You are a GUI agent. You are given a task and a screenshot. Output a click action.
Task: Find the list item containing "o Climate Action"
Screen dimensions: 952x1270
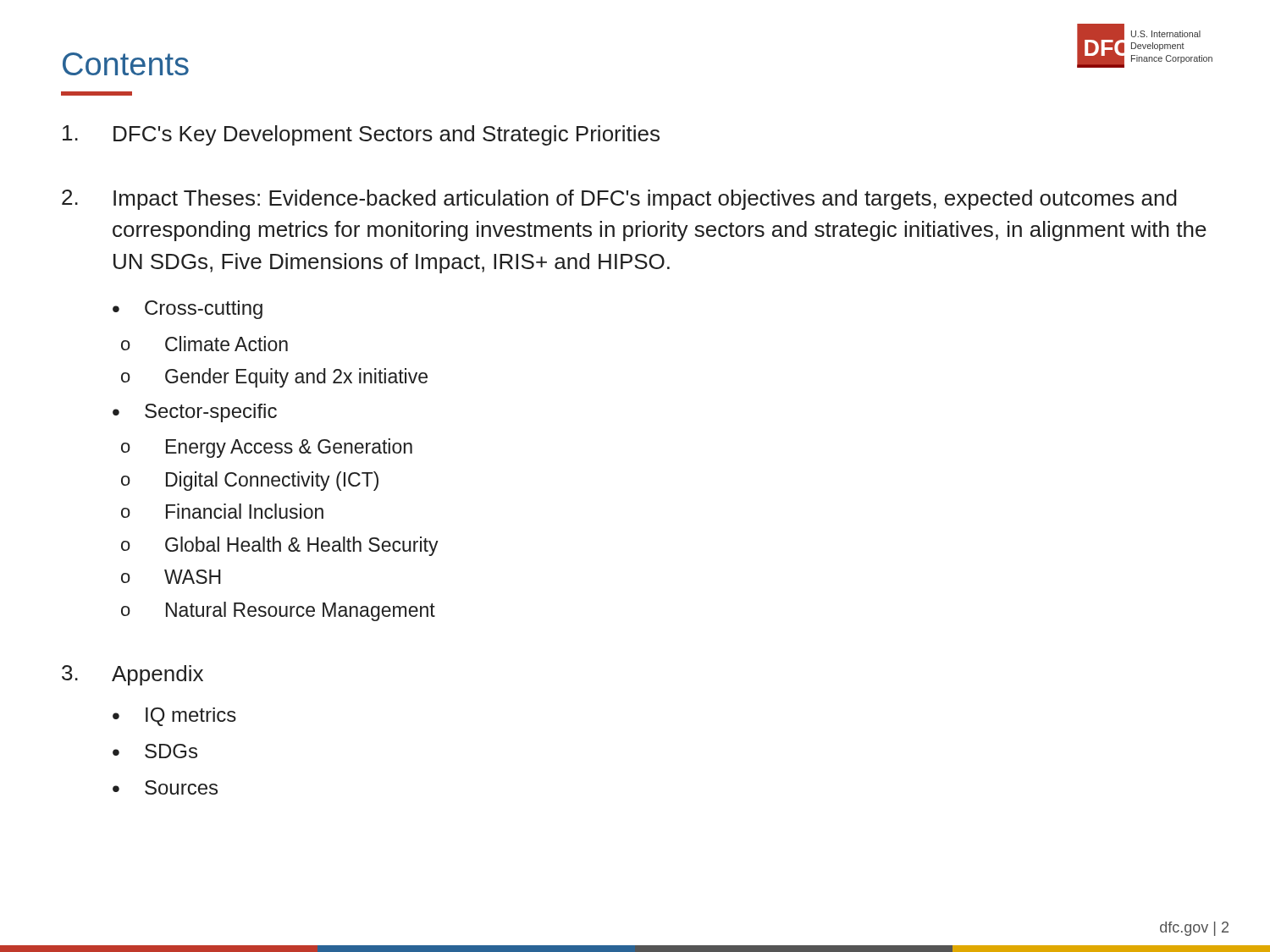(200, 344)
